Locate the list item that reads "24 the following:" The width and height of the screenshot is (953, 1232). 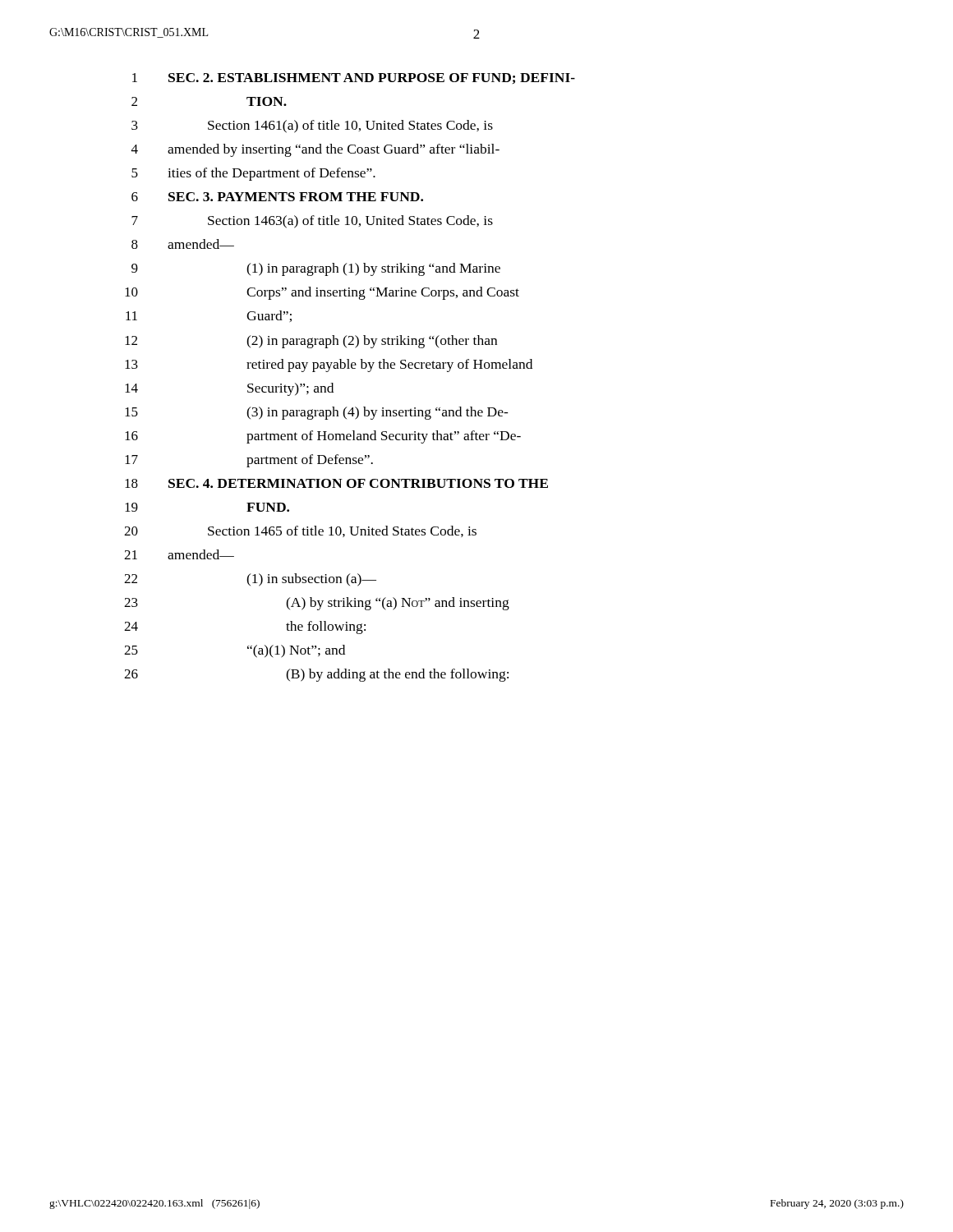(x=128, y=627)
